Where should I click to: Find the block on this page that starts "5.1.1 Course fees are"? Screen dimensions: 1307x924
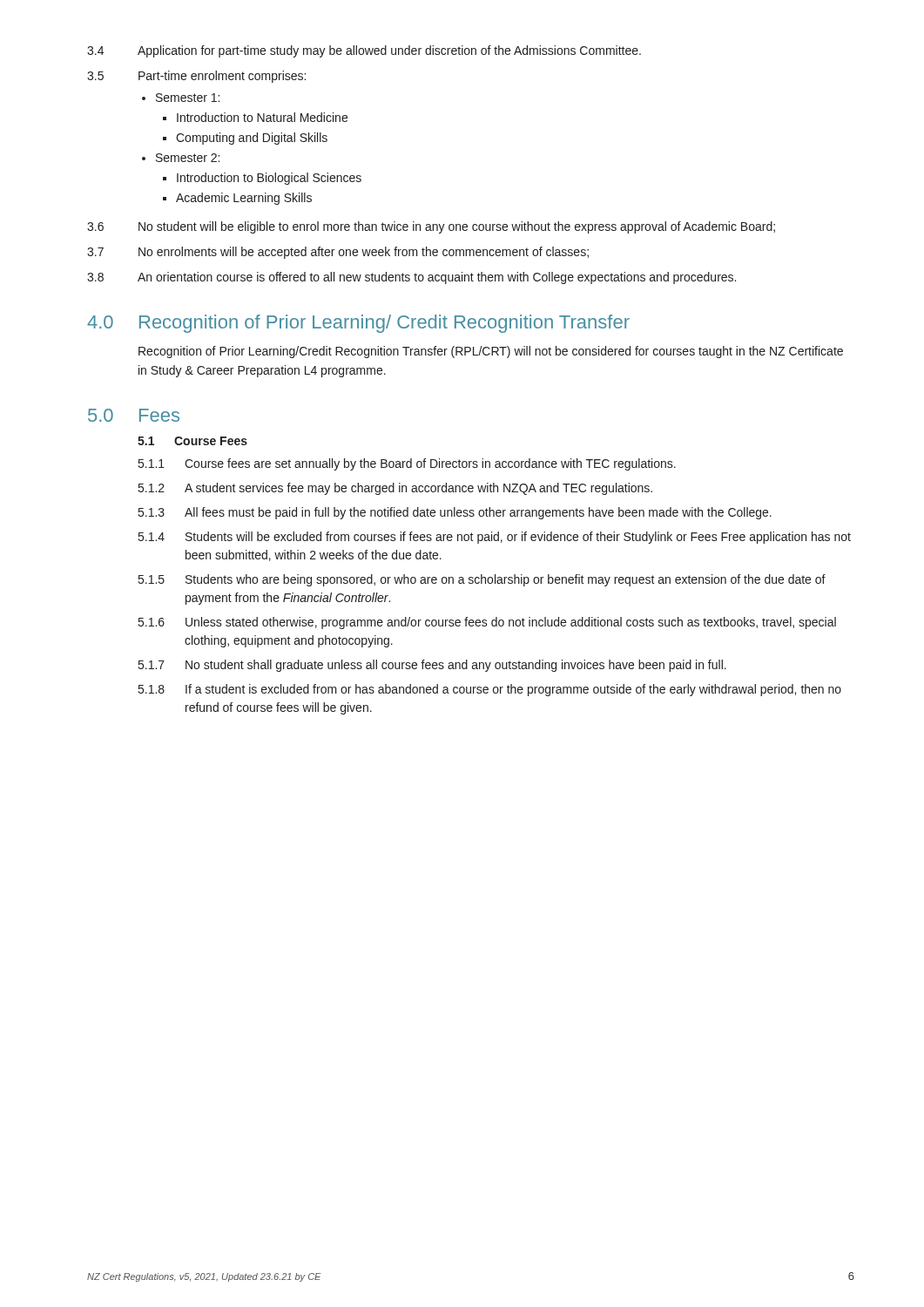496,464
